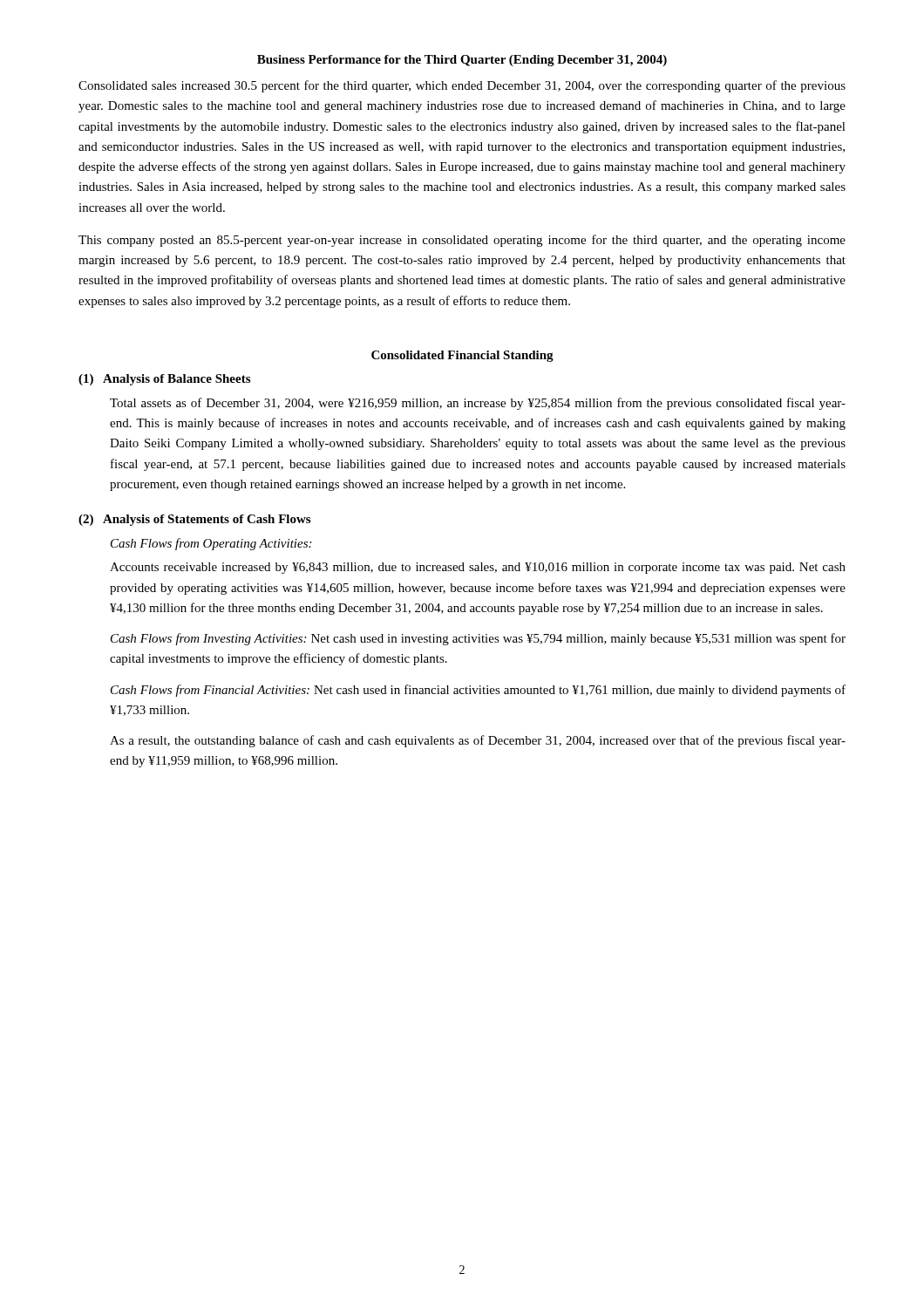Click where it says "Cash Flows from Operating Activities:"
The height and width of the screenshot is (1308, 924).
pyautogui.click(x=211, y=543)
